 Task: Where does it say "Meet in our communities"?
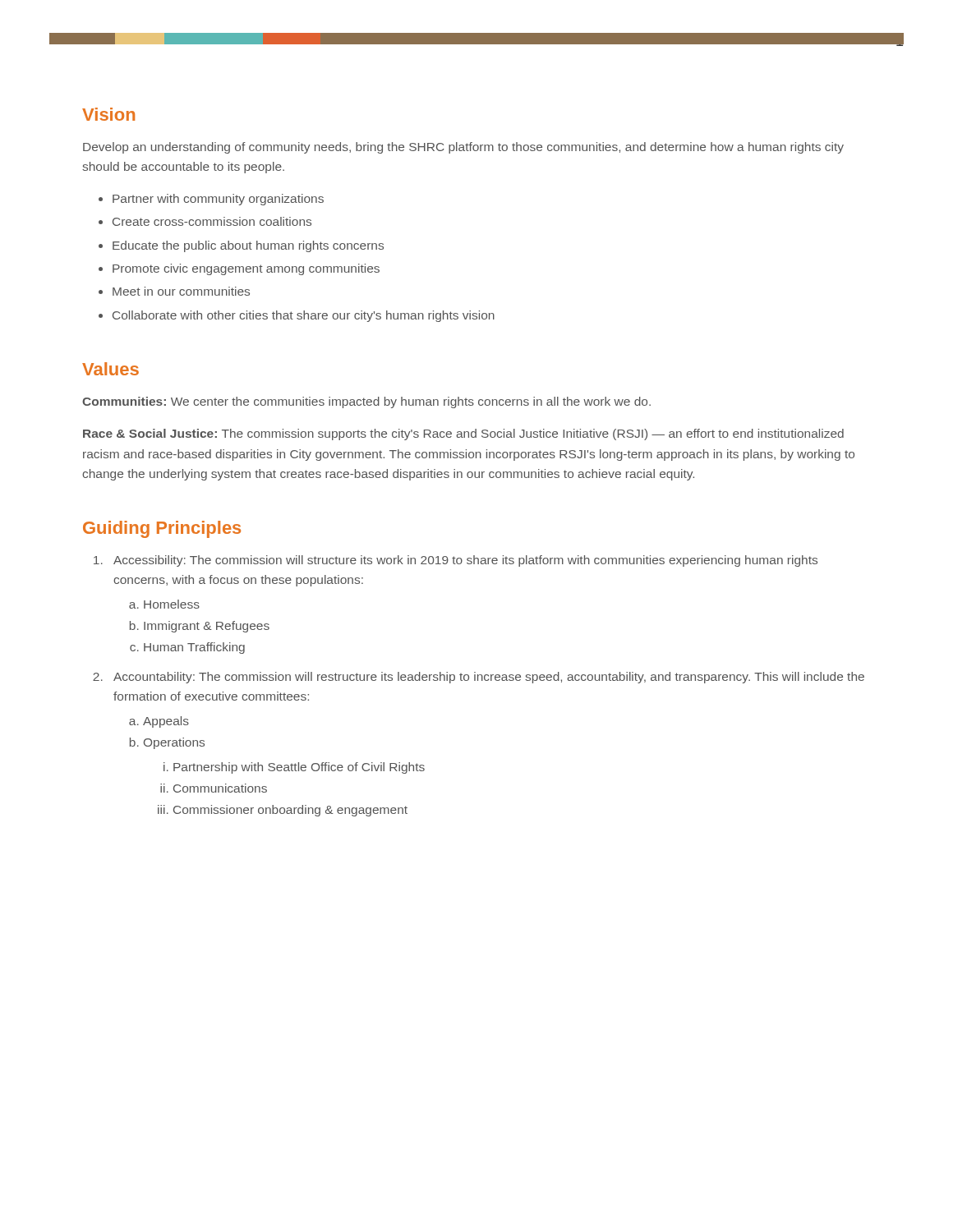tap(174, 291)
